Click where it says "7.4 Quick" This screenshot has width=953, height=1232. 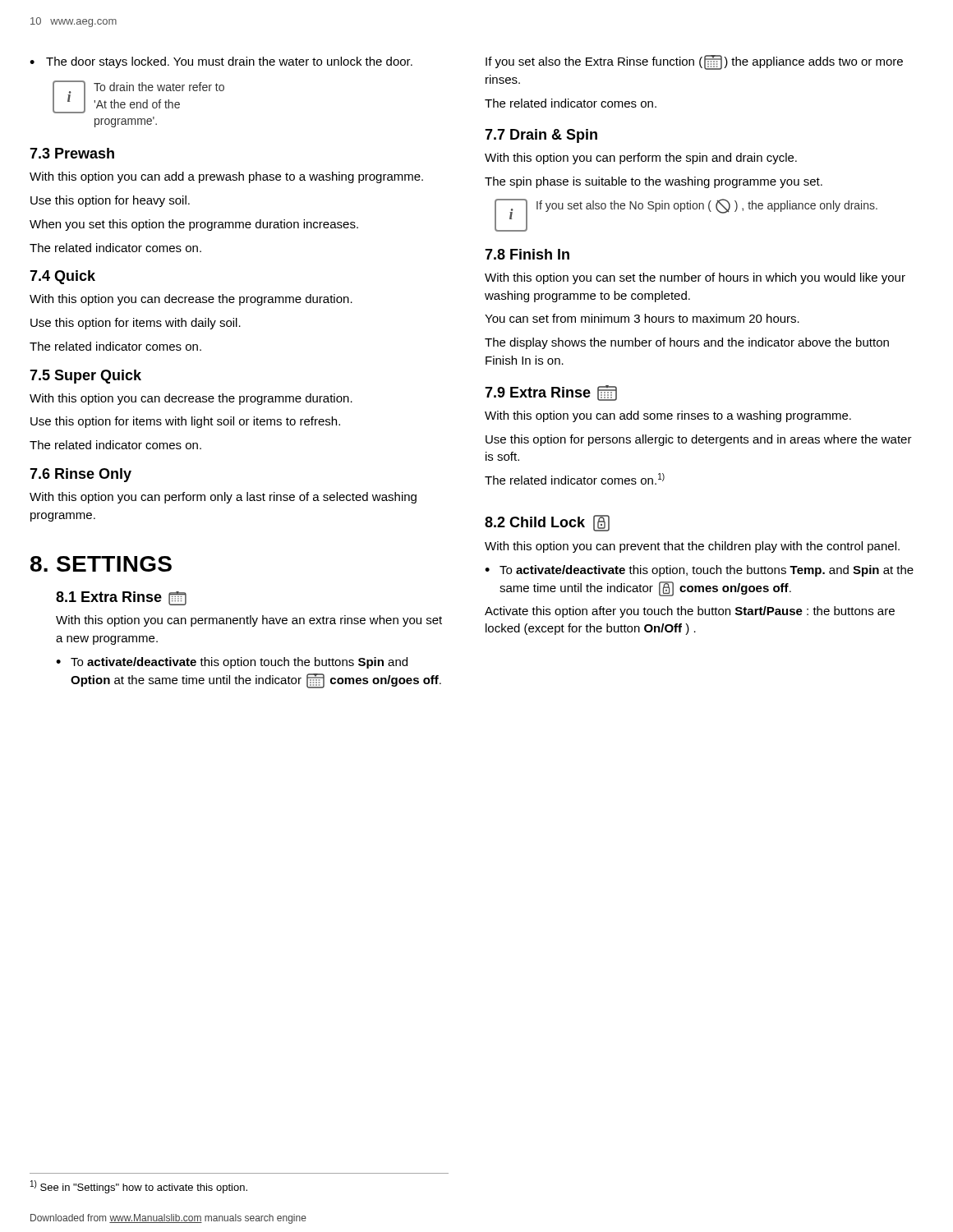[62, 276]
